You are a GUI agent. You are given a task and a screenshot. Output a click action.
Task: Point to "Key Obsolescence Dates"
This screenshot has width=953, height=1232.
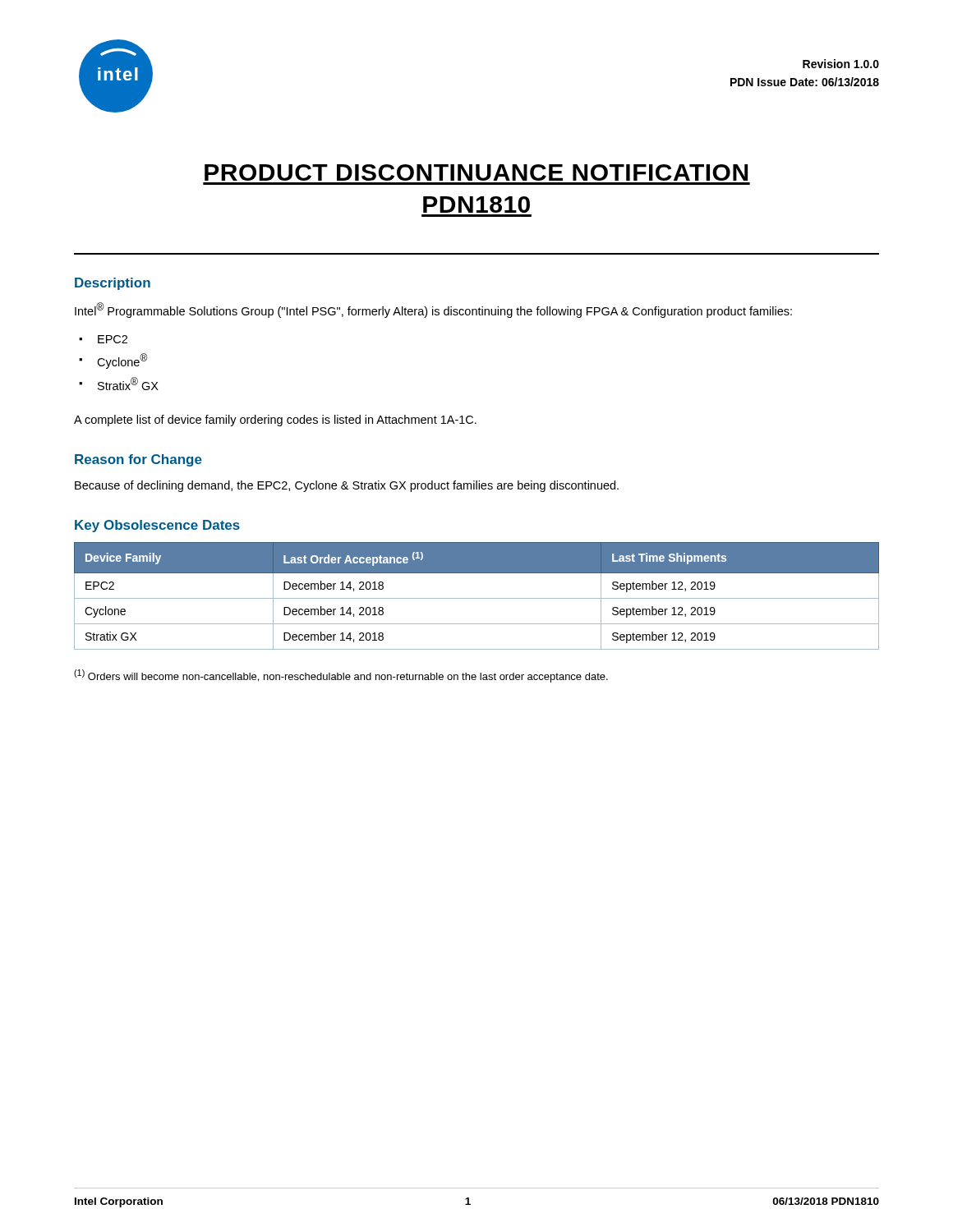pyautogui.click(x=157, y=526)
